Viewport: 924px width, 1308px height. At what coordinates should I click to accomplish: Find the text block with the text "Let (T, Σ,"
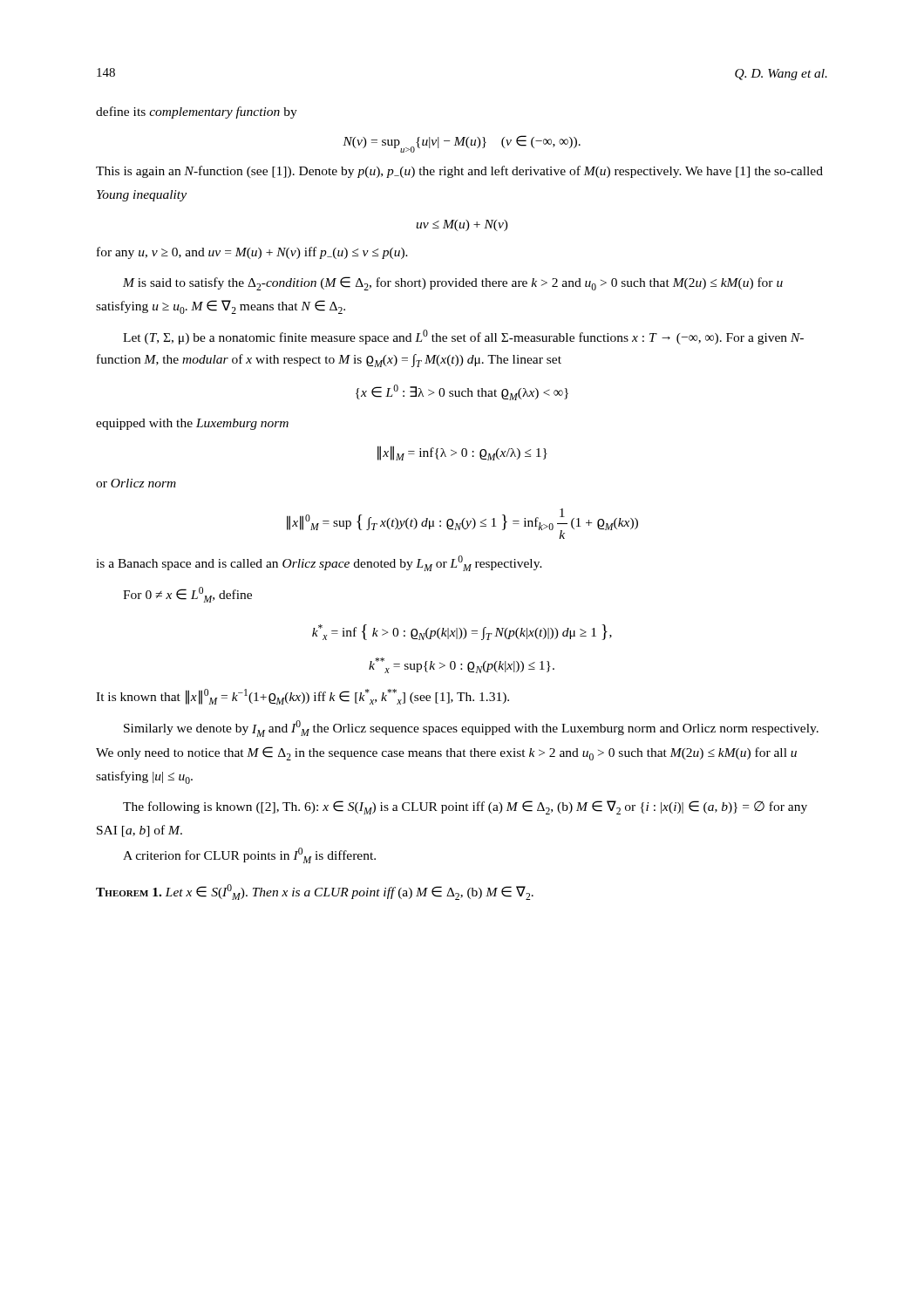pos(450,349)
